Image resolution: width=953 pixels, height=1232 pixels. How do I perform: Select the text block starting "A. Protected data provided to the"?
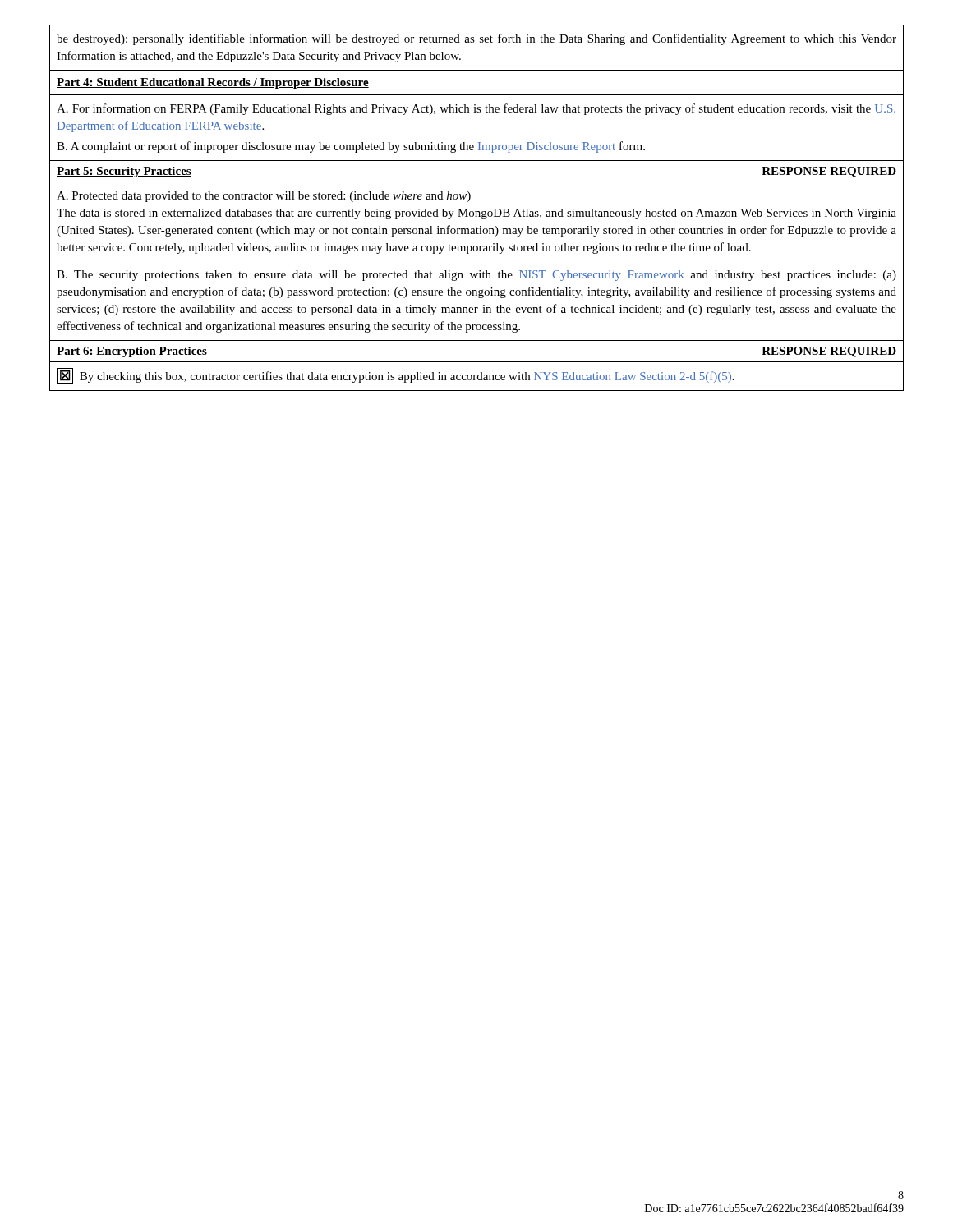476,221
